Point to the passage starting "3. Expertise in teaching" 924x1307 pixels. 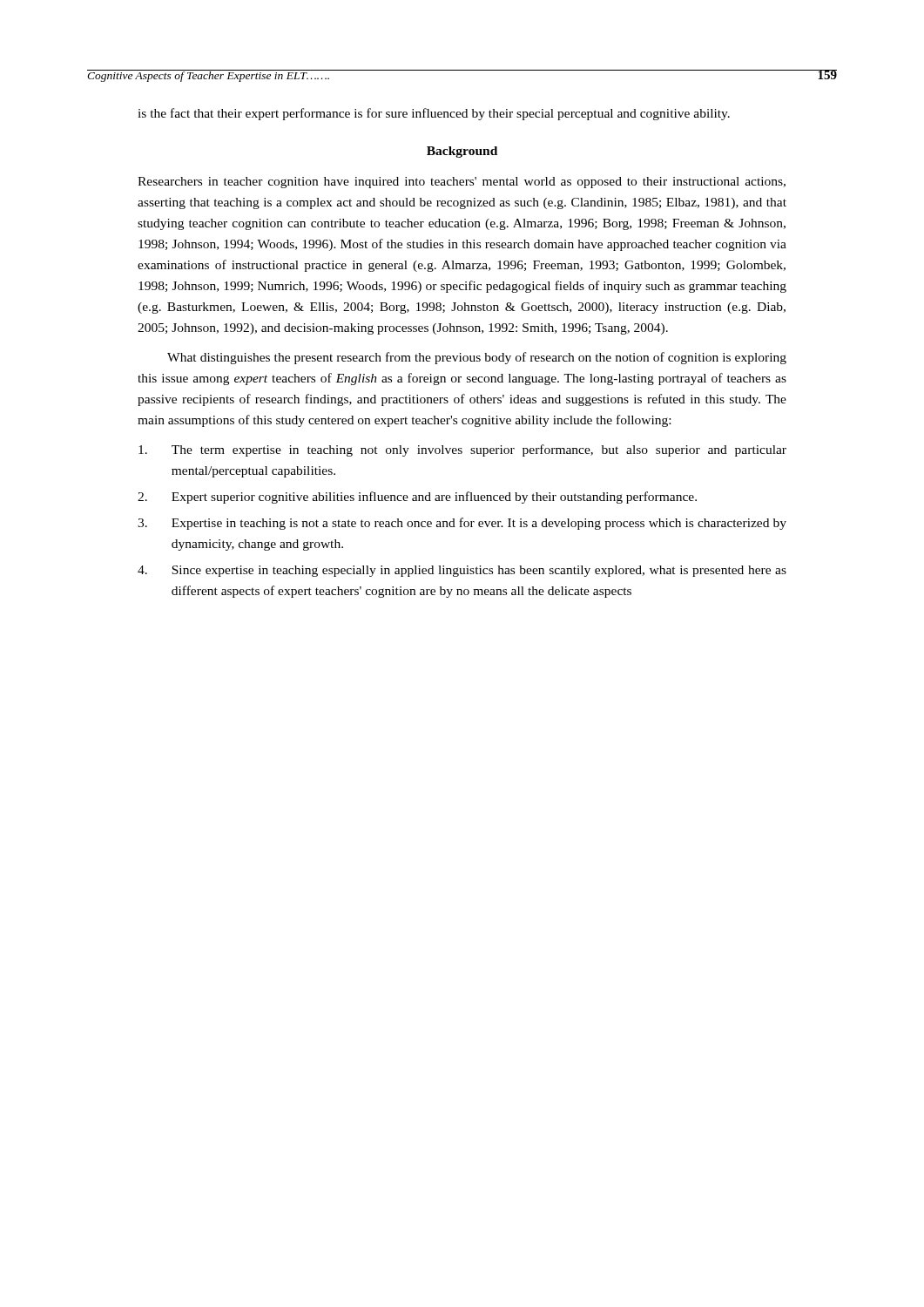click(x=462, y=534)
